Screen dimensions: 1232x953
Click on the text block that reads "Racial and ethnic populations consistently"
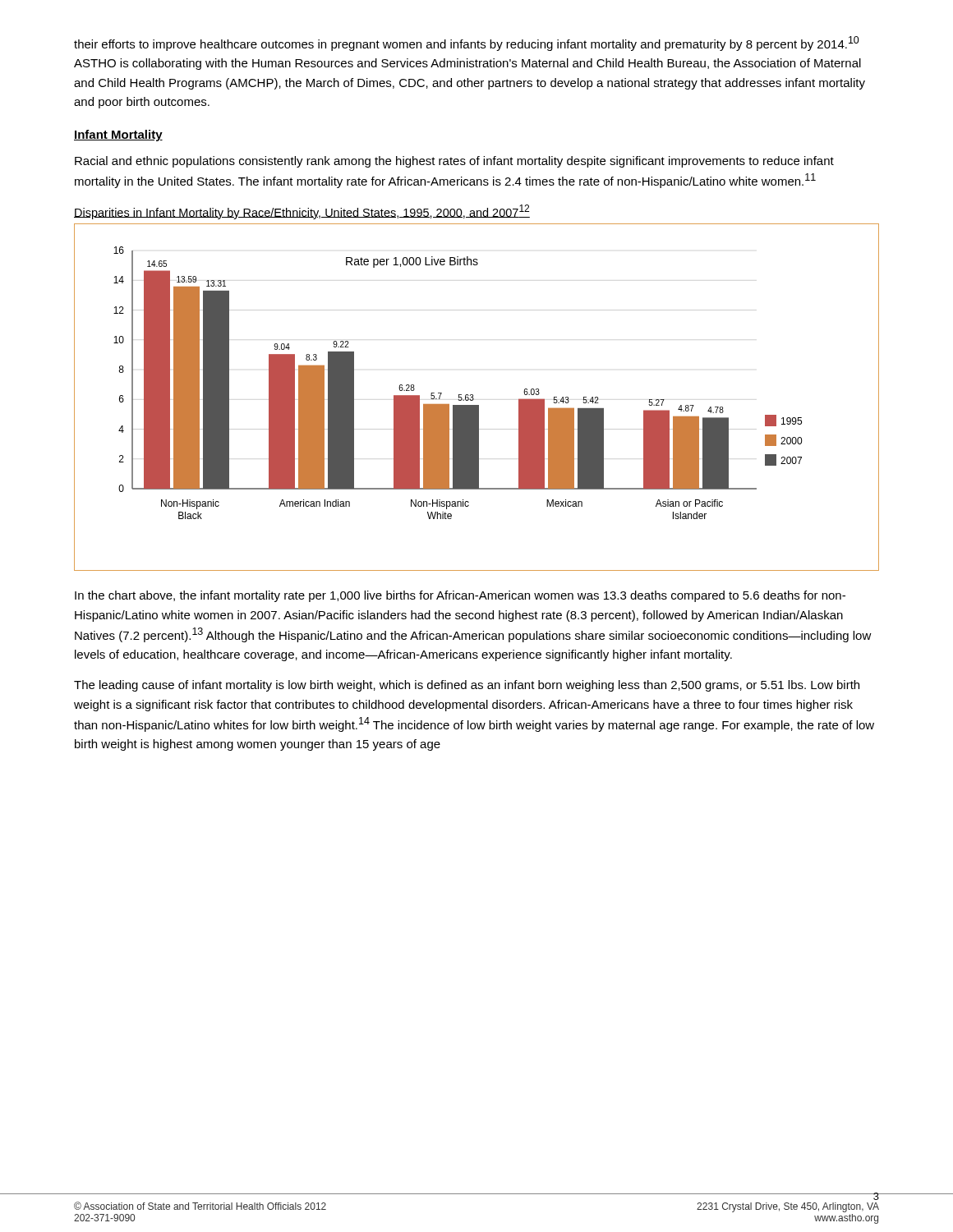454,171
